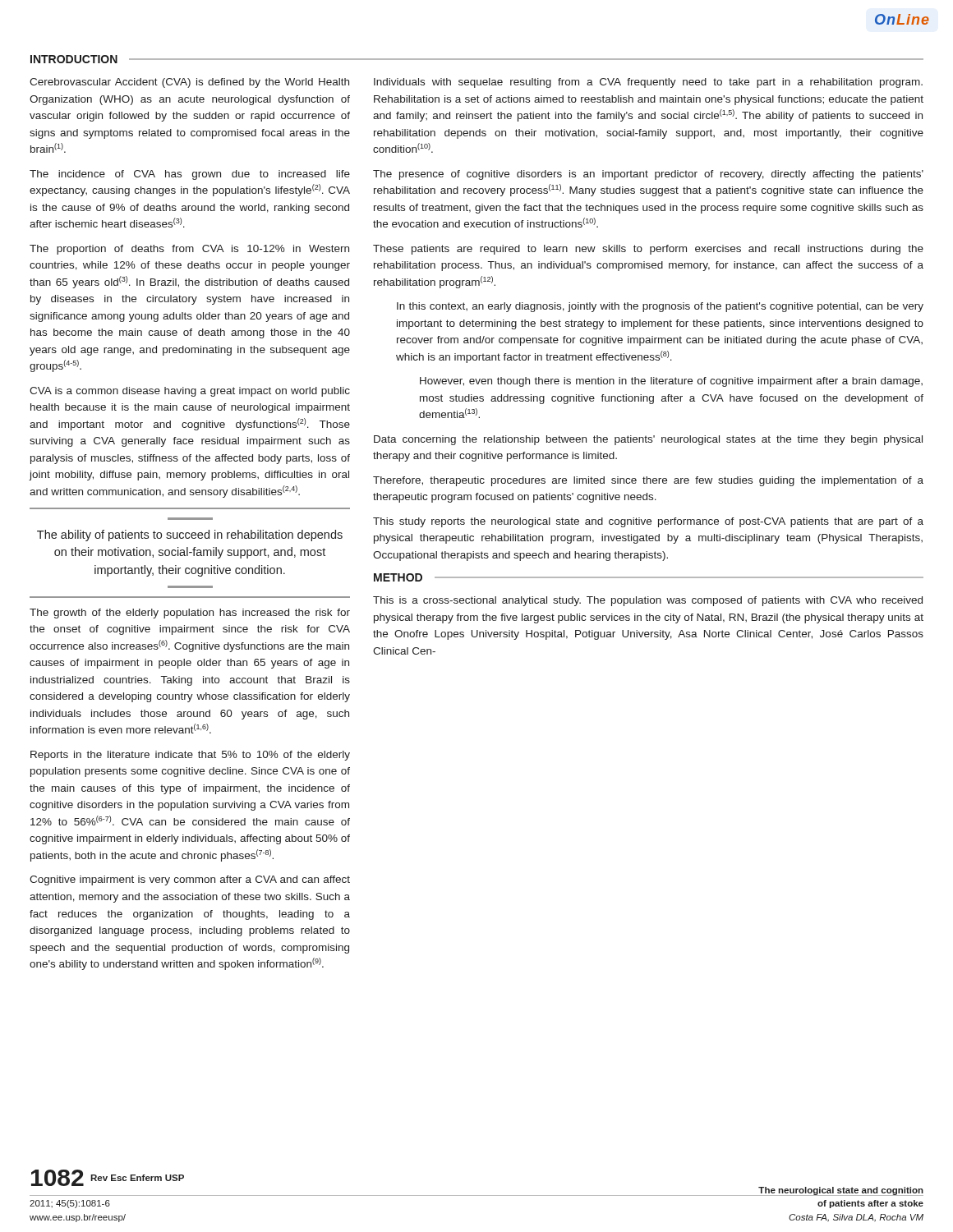953x1232 pixels.
Task: Select the infographic
Action: tap(190, 553)
